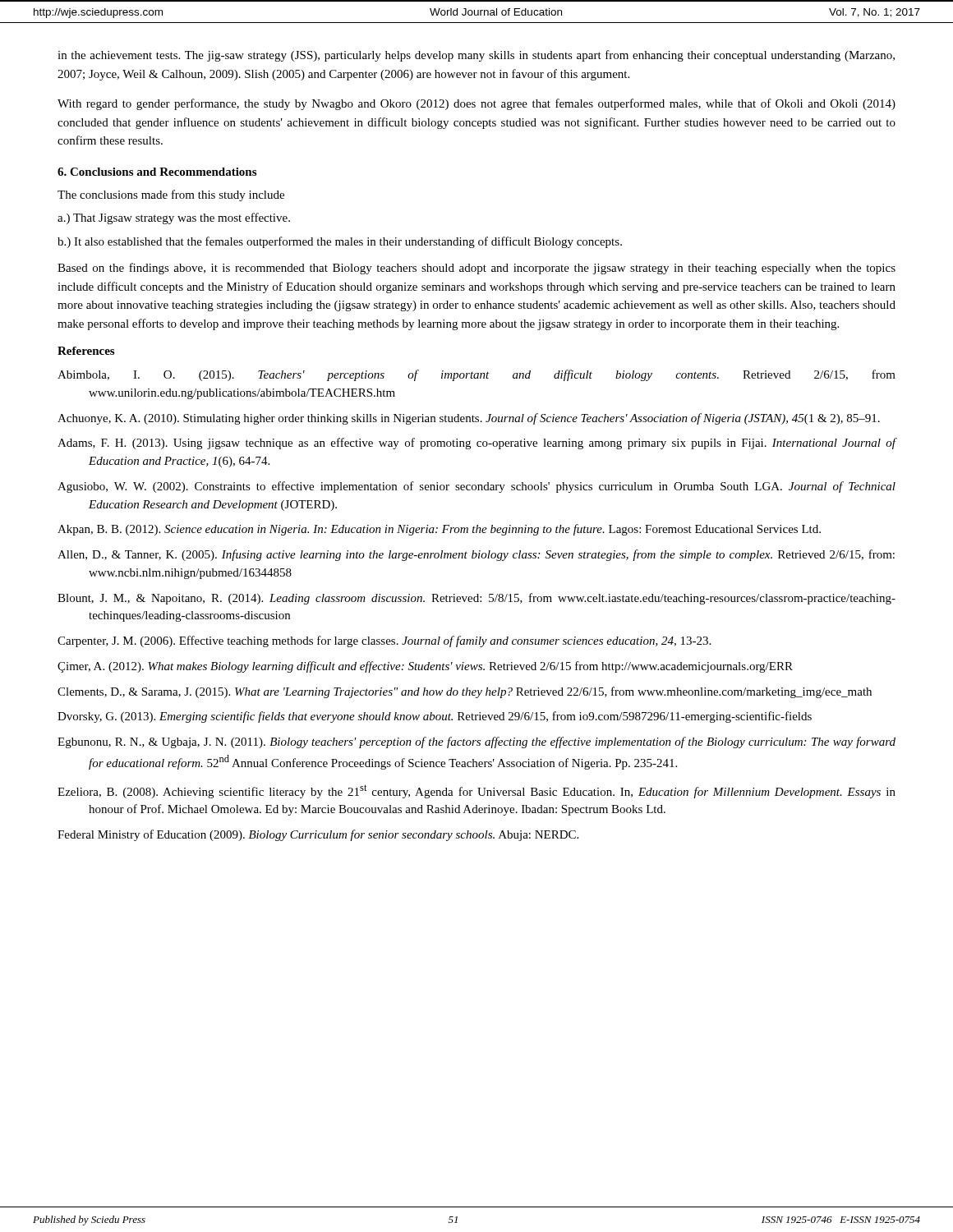Screen dimensions: 1232x953
Task: Navigate to the block starting "The conclusions made from this"
Action: (x=171, y=195)
